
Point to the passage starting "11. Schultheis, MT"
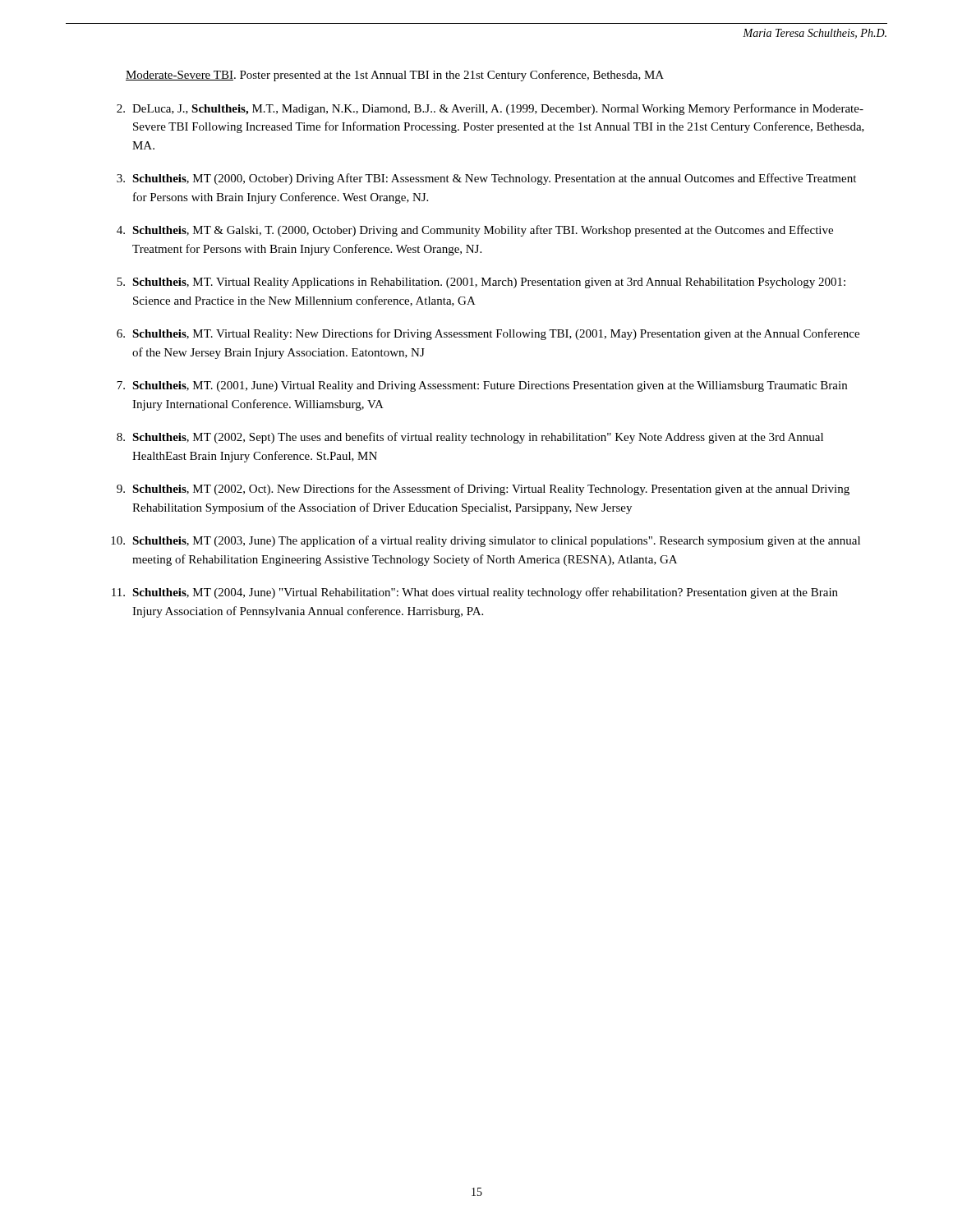[x=483, y=602]
